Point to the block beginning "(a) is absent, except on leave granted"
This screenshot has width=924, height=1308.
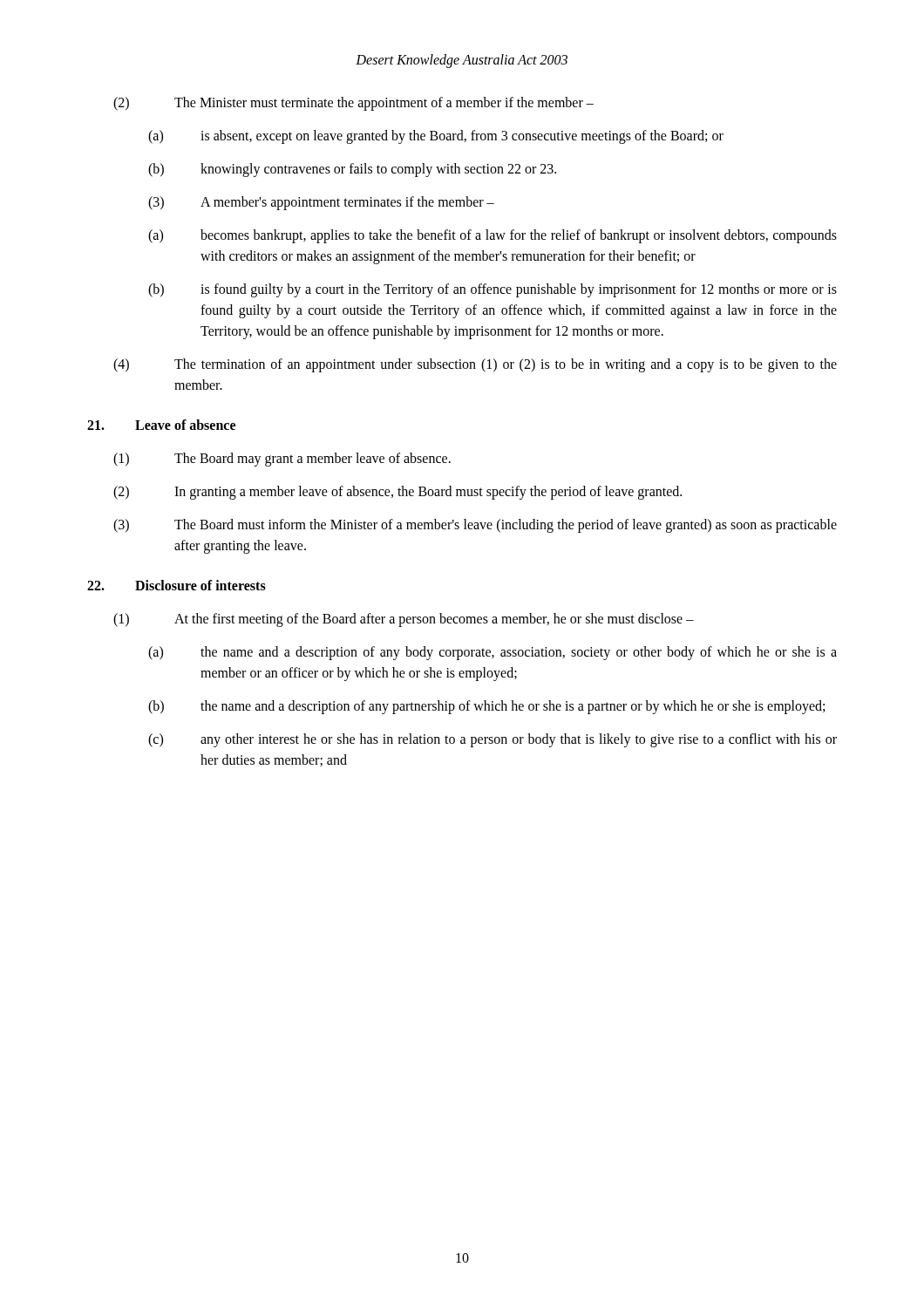pos(493,136)
